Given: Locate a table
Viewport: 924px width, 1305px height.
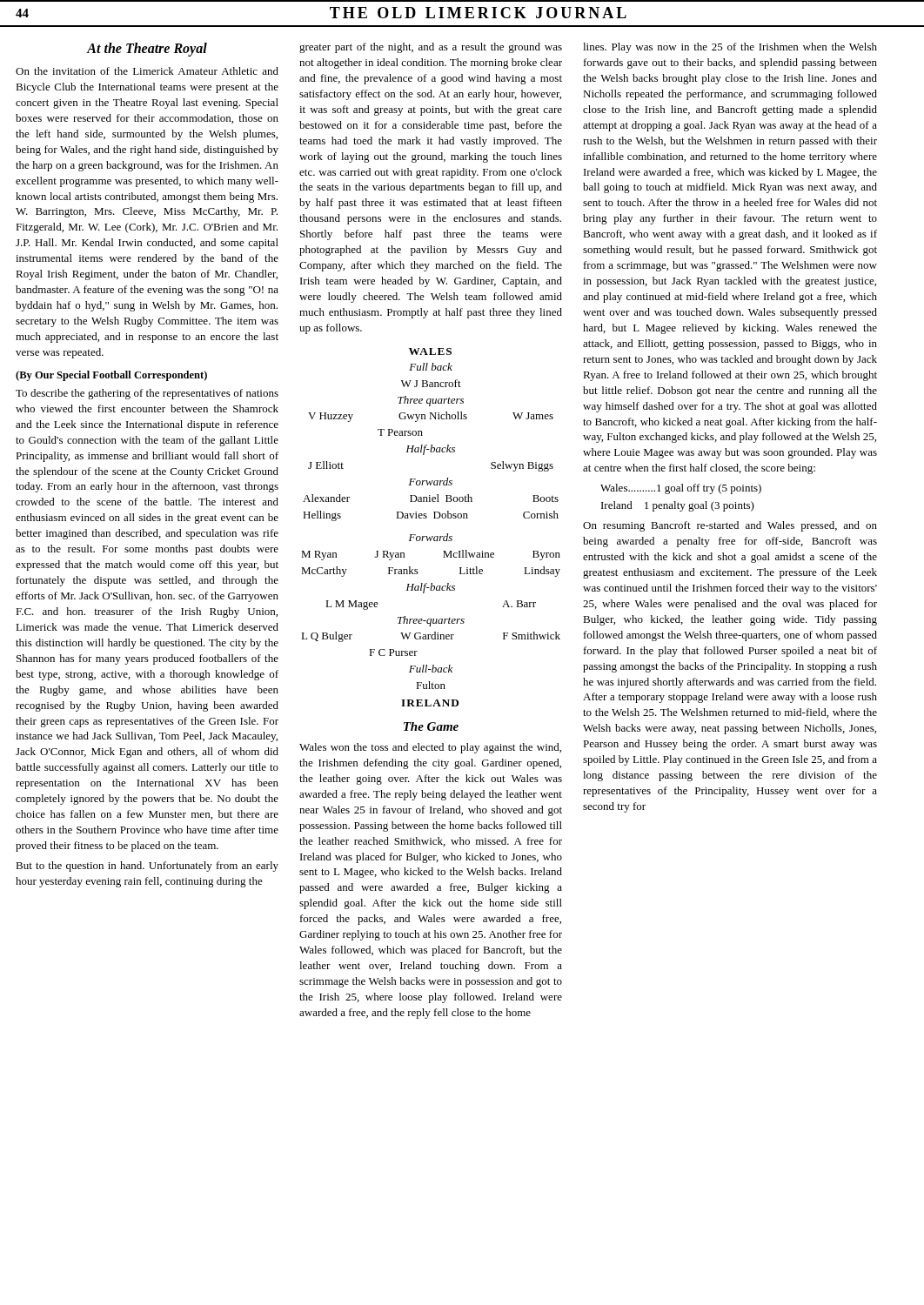Looking at the screenshot, I should point(431,527).
